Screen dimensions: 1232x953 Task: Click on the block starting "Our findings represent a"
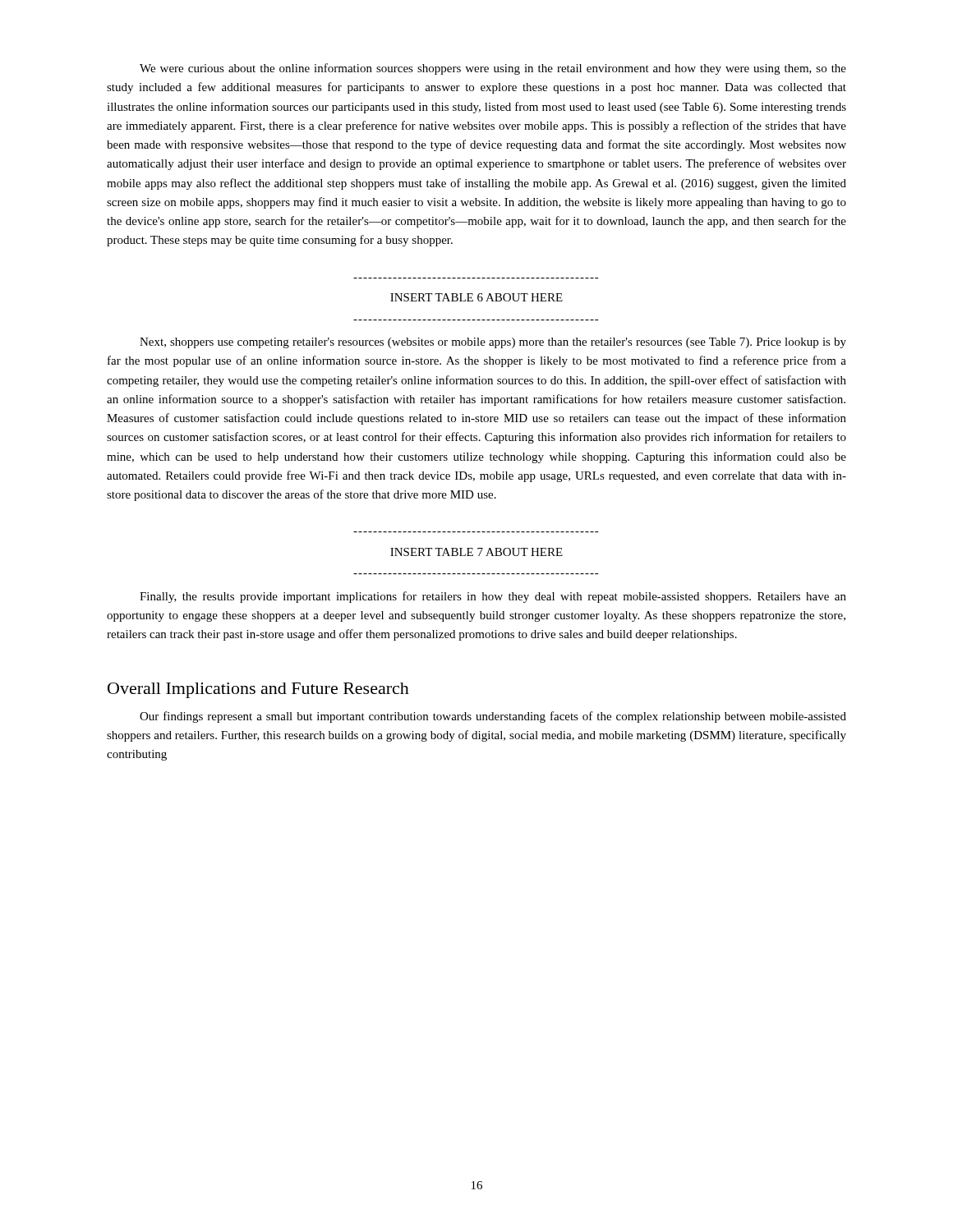pos(476,735)
